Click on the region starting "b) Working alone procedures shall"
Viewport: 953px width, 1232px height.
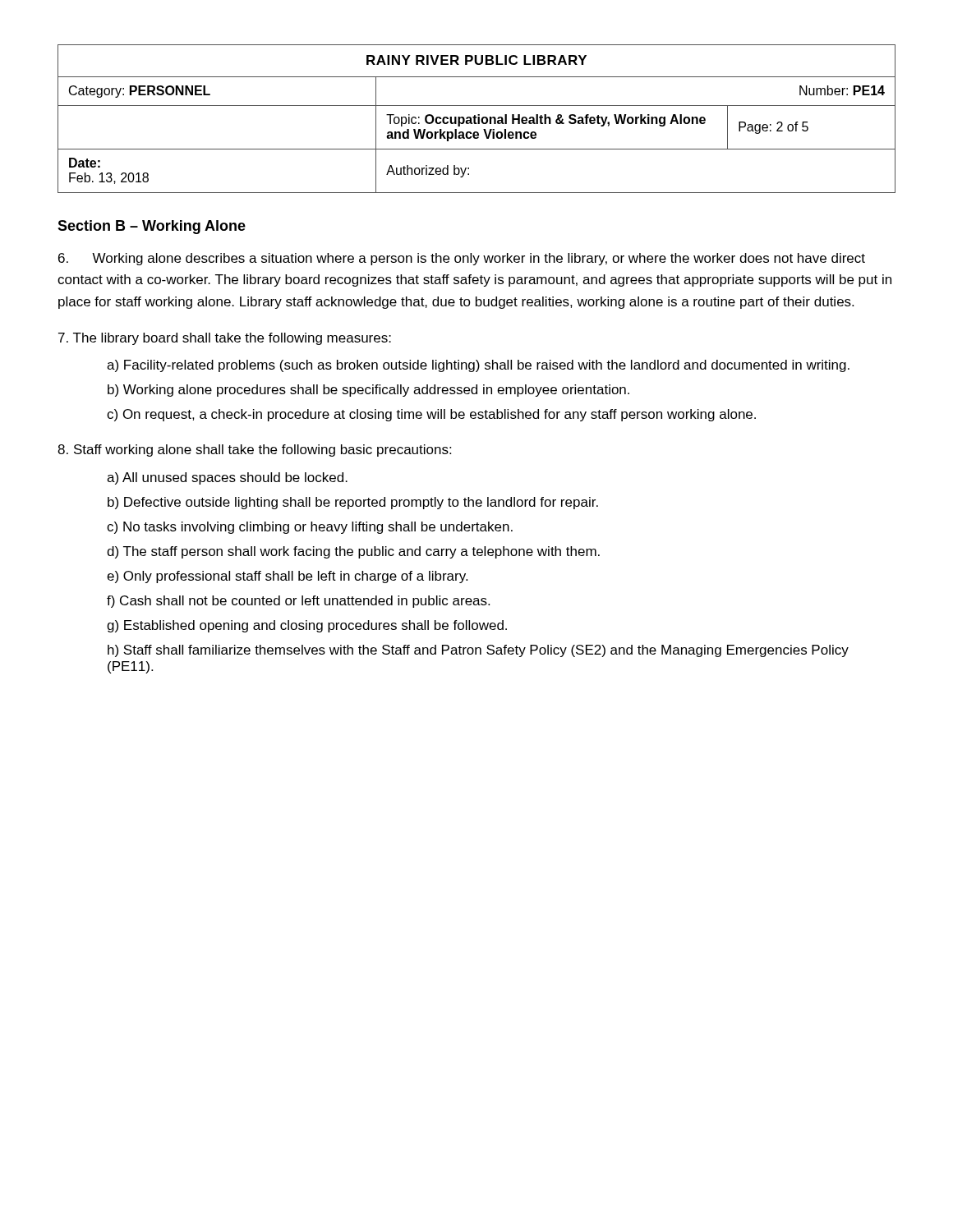click(369, 390)
